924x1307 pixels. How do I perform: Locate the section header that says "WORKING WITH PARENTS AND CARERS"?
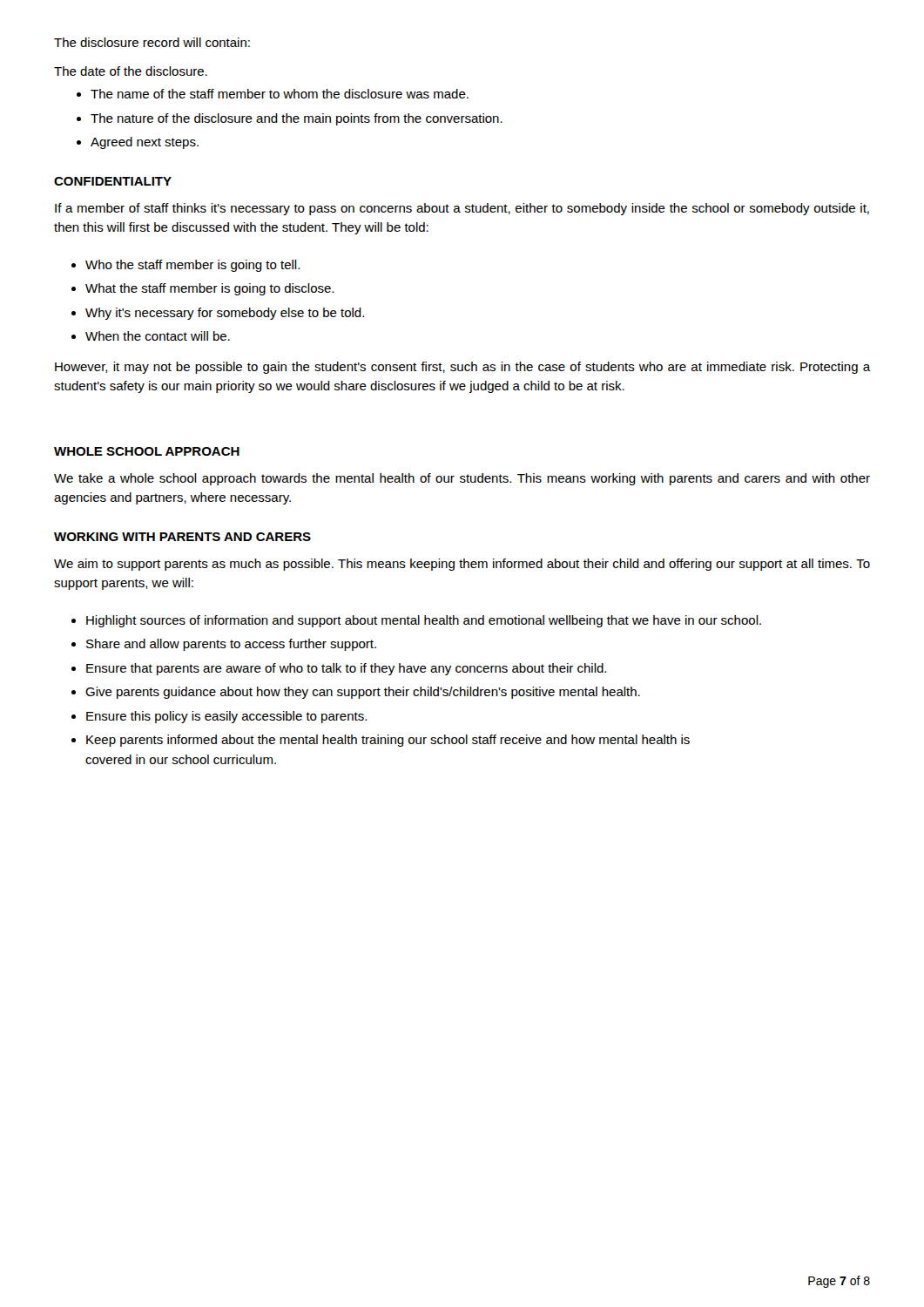(182, 536)
